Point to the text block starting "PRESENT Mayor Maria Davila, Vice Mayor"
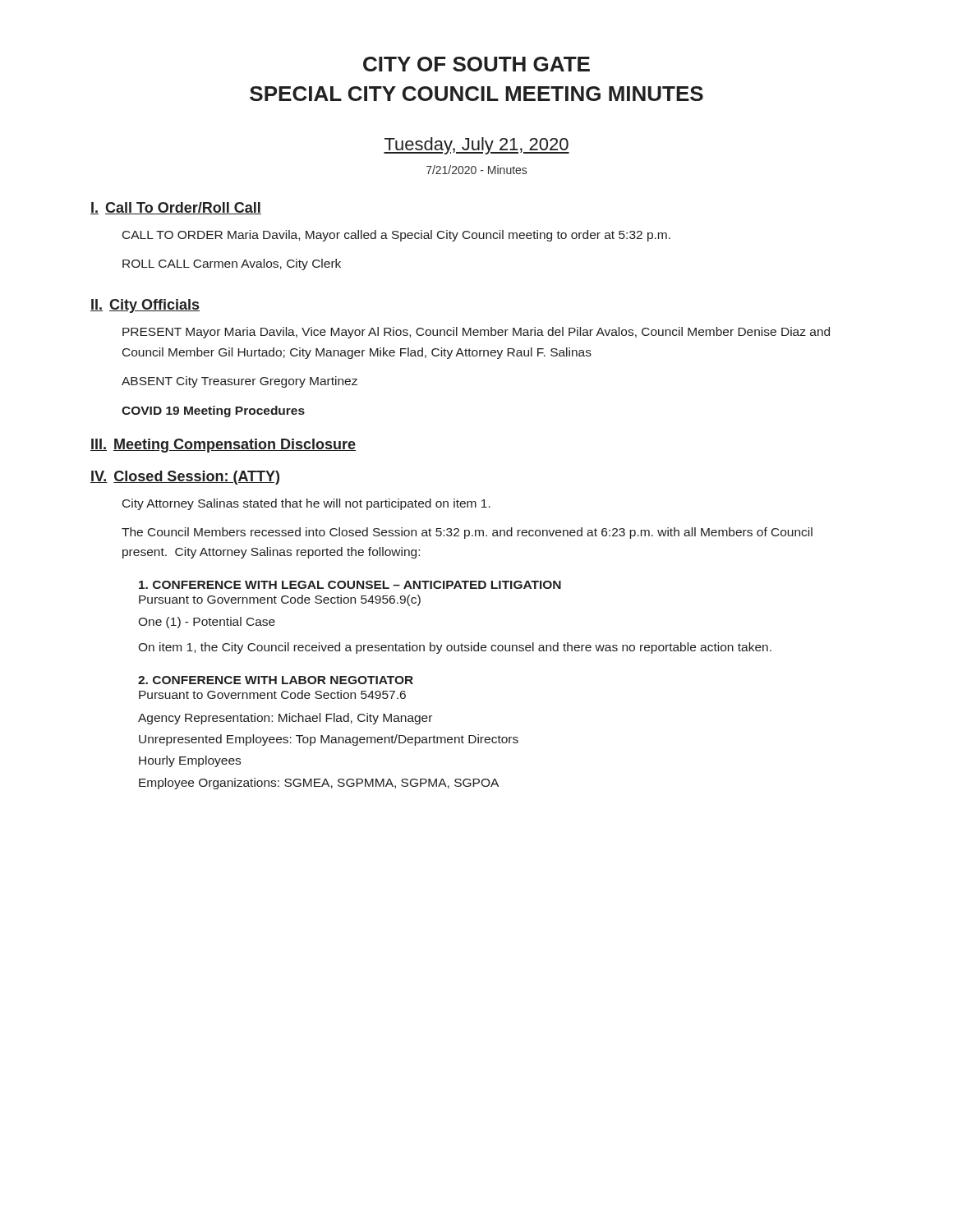 pos(476,342)
